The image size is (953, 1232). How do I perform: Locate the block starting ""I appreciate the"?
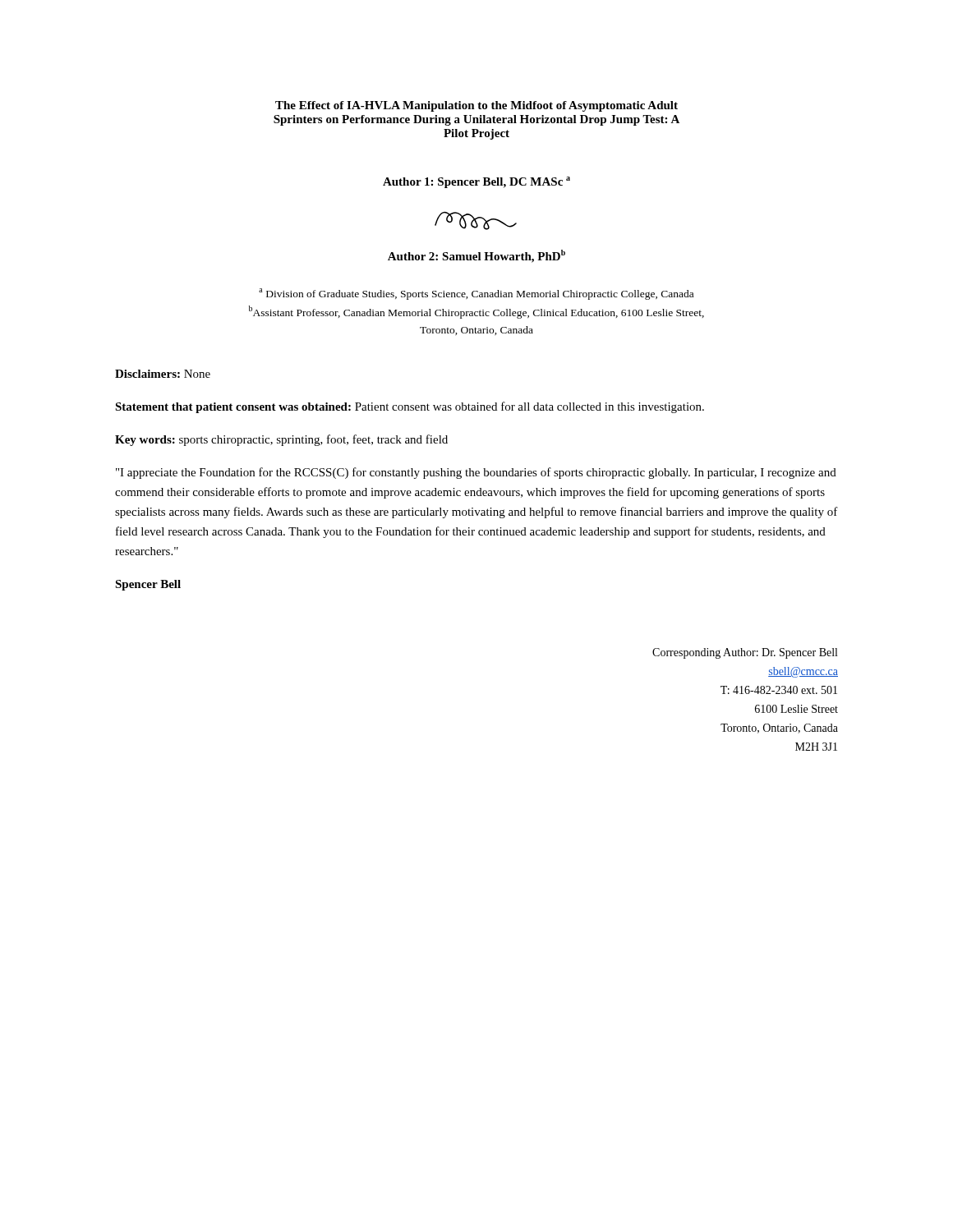point(476,512)
